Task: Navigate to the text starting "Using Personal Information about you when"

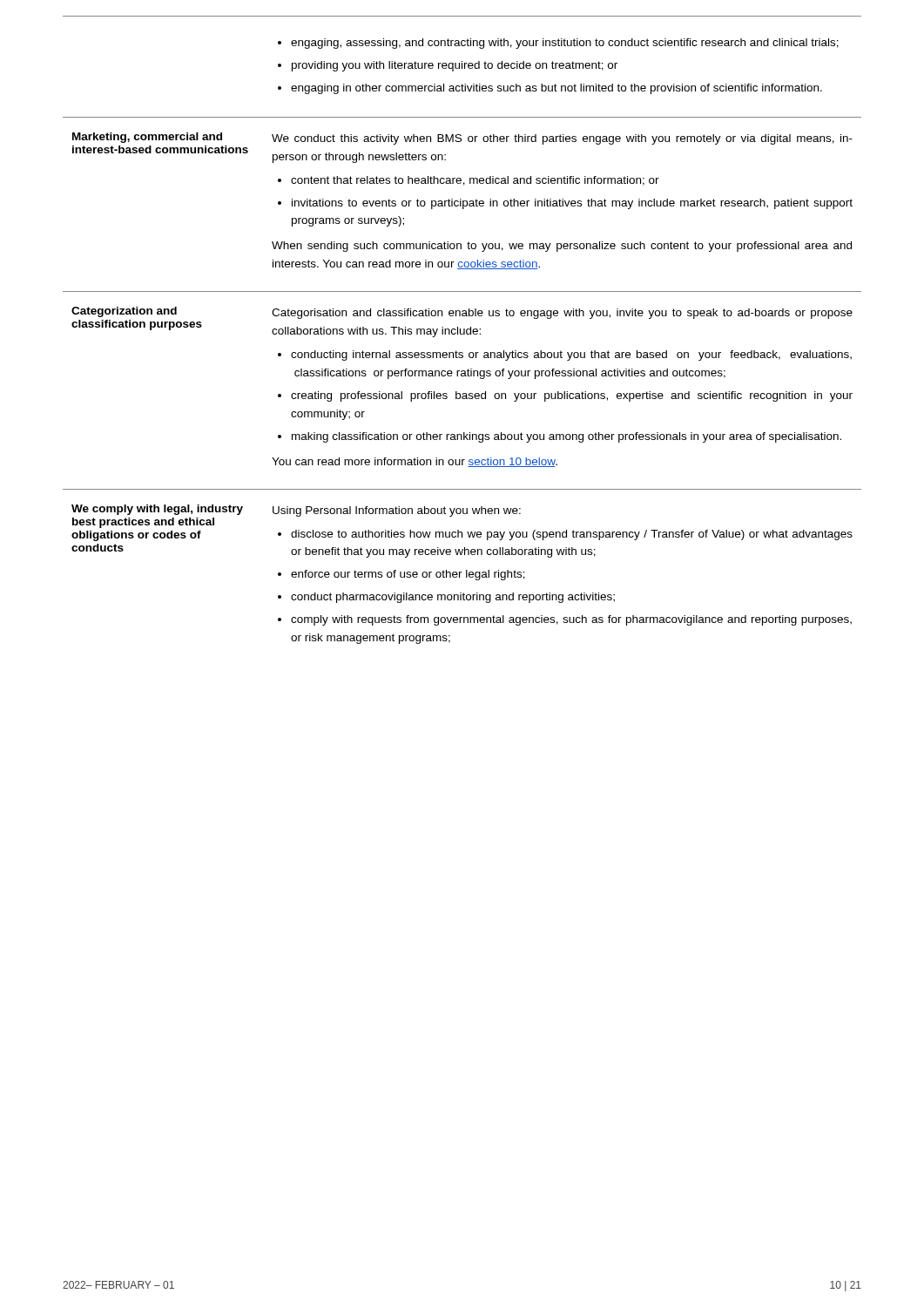Action: point(397,511)
